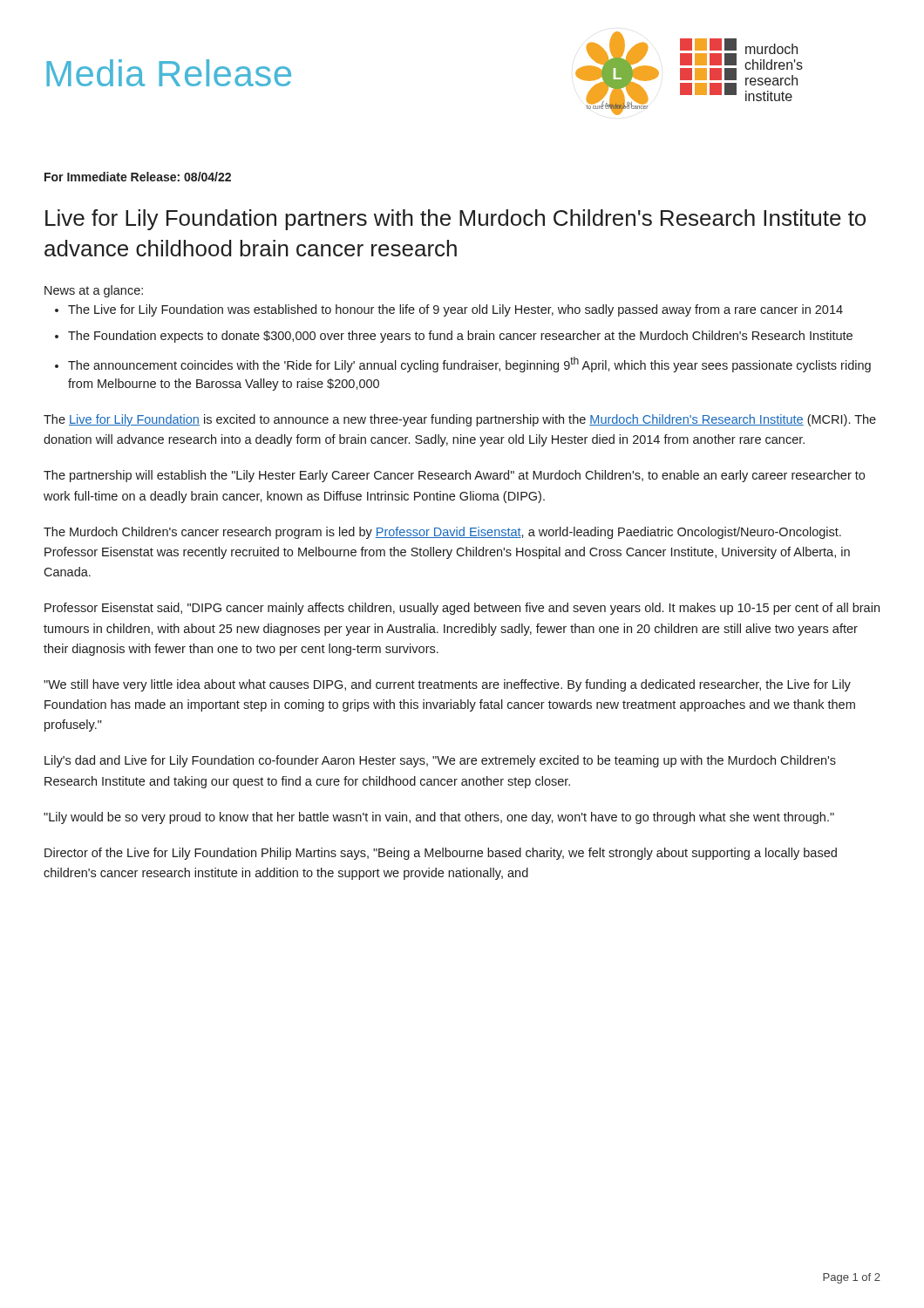Viewport: 924px width, 1308px height.
Task: Find the block starting "The Foundation expects to donate"
Action: [461, 336]
